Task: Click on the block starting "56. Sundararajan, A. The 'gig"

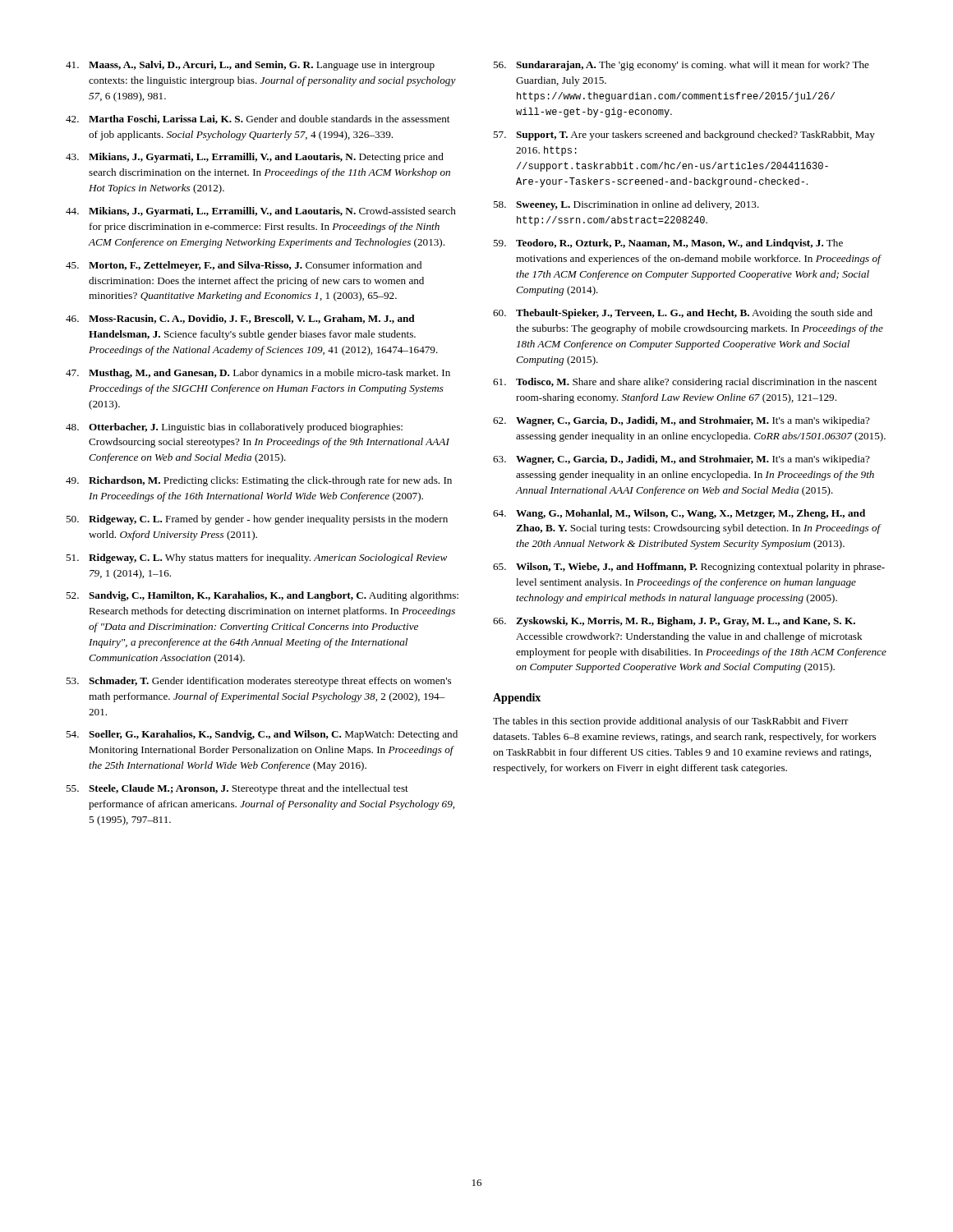Action: coord(690,89)
